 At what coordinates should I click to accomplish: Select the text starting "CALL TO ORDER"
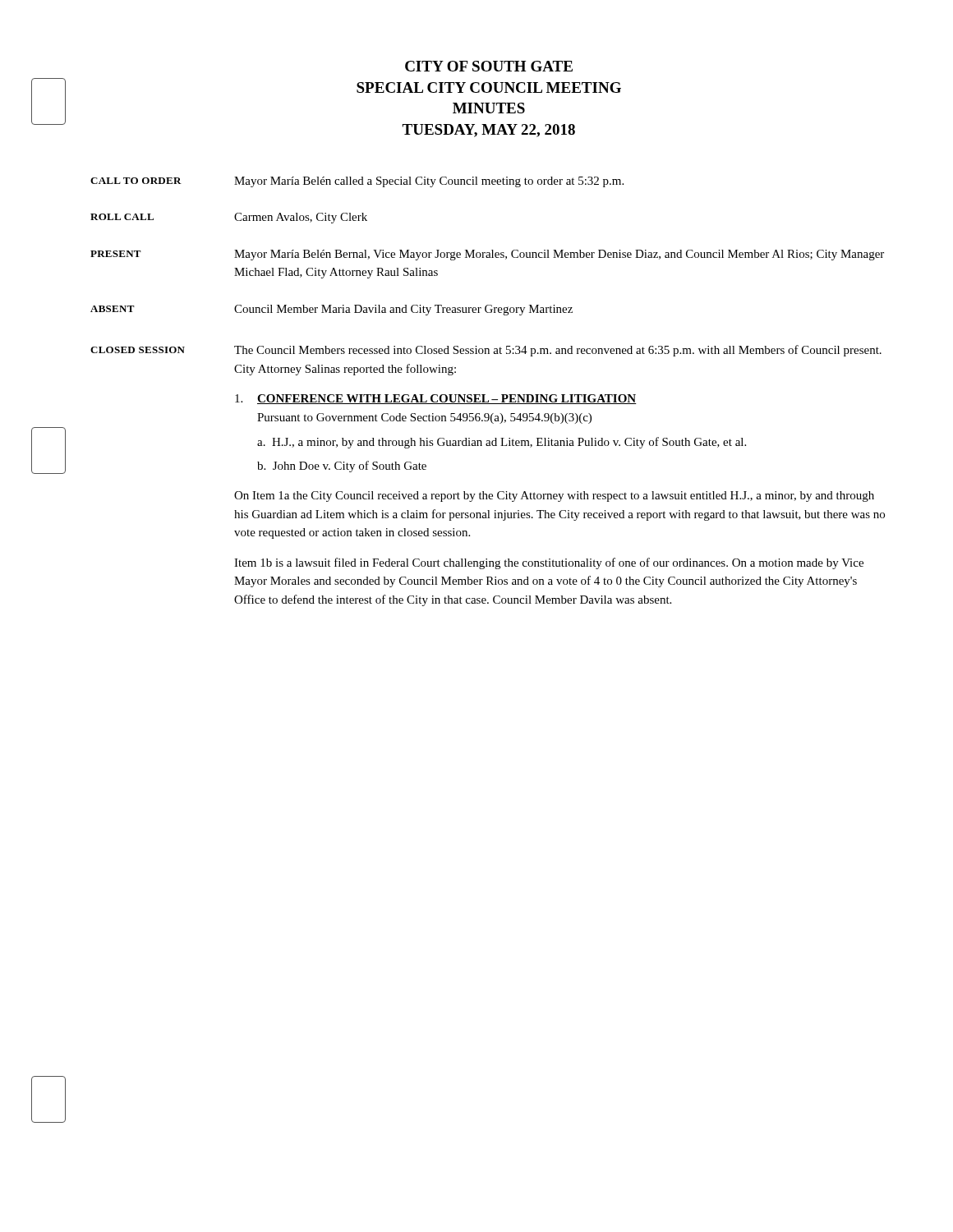[136, 180]
